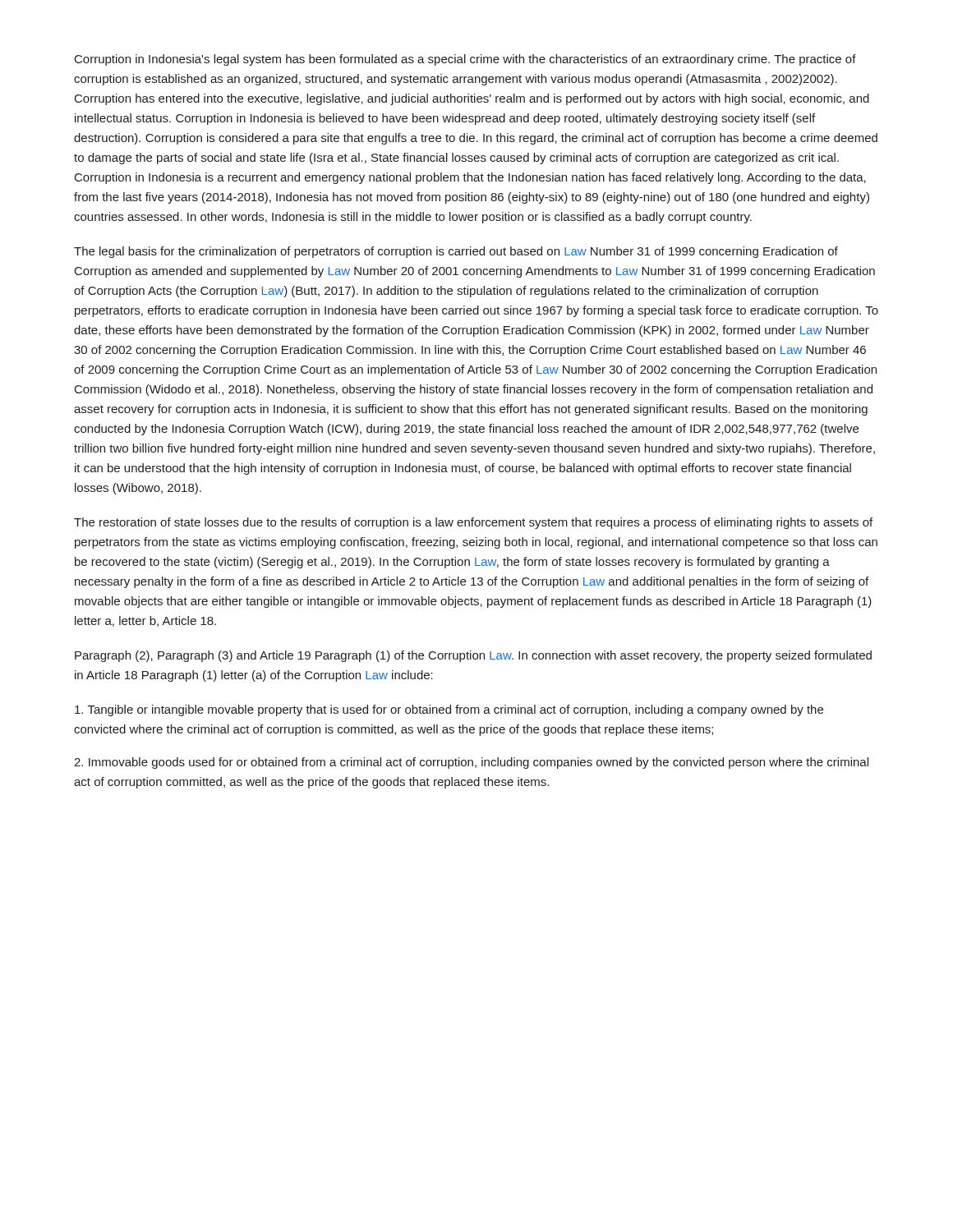The image size is (953, 1232).
Task: Locate the list item that says "Tangible or intangible movable property that is"
Action: (x=449, y=719)
